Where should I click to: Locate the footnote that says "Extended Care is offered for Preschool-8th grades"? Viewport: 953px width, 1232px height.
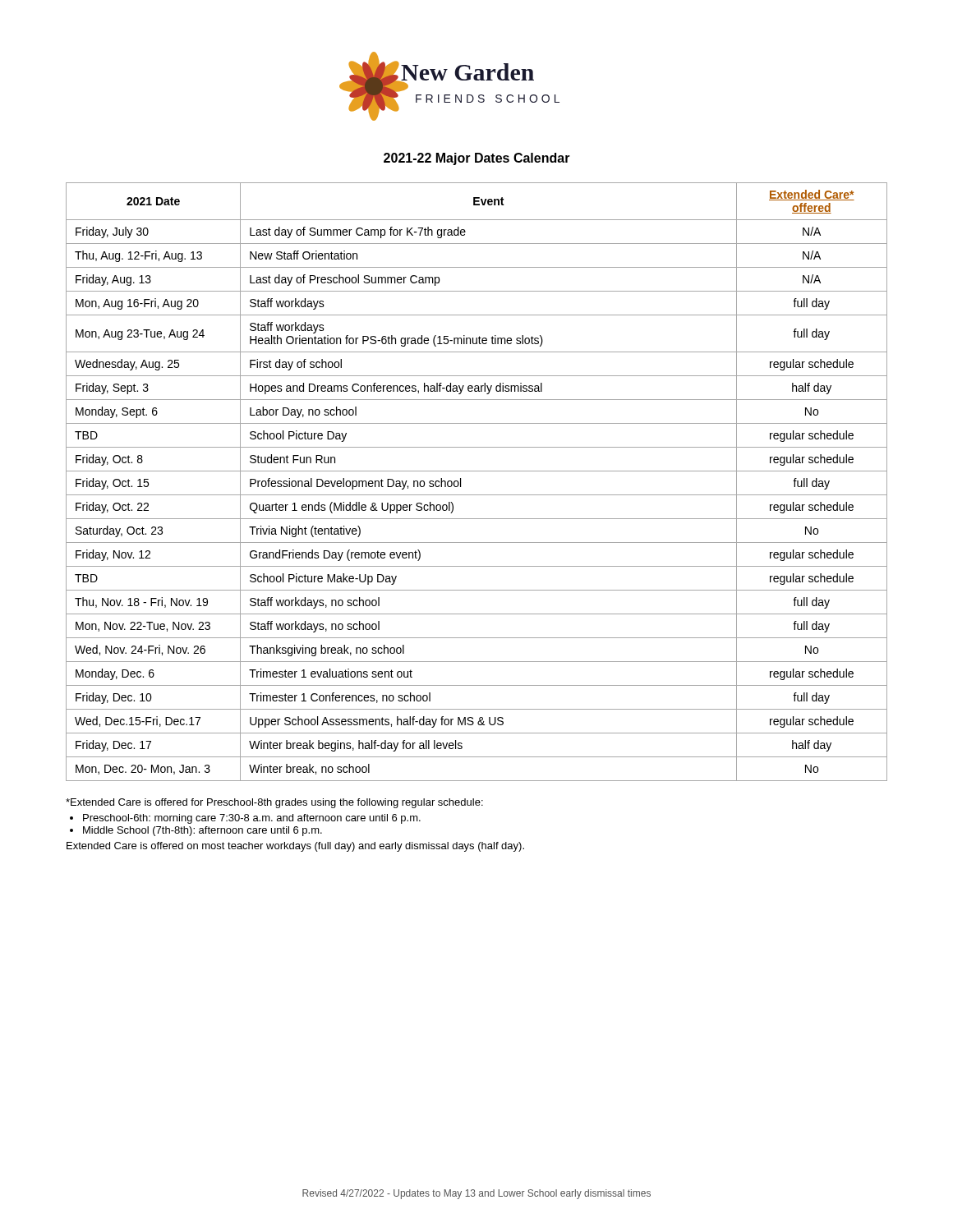[275, 802]
